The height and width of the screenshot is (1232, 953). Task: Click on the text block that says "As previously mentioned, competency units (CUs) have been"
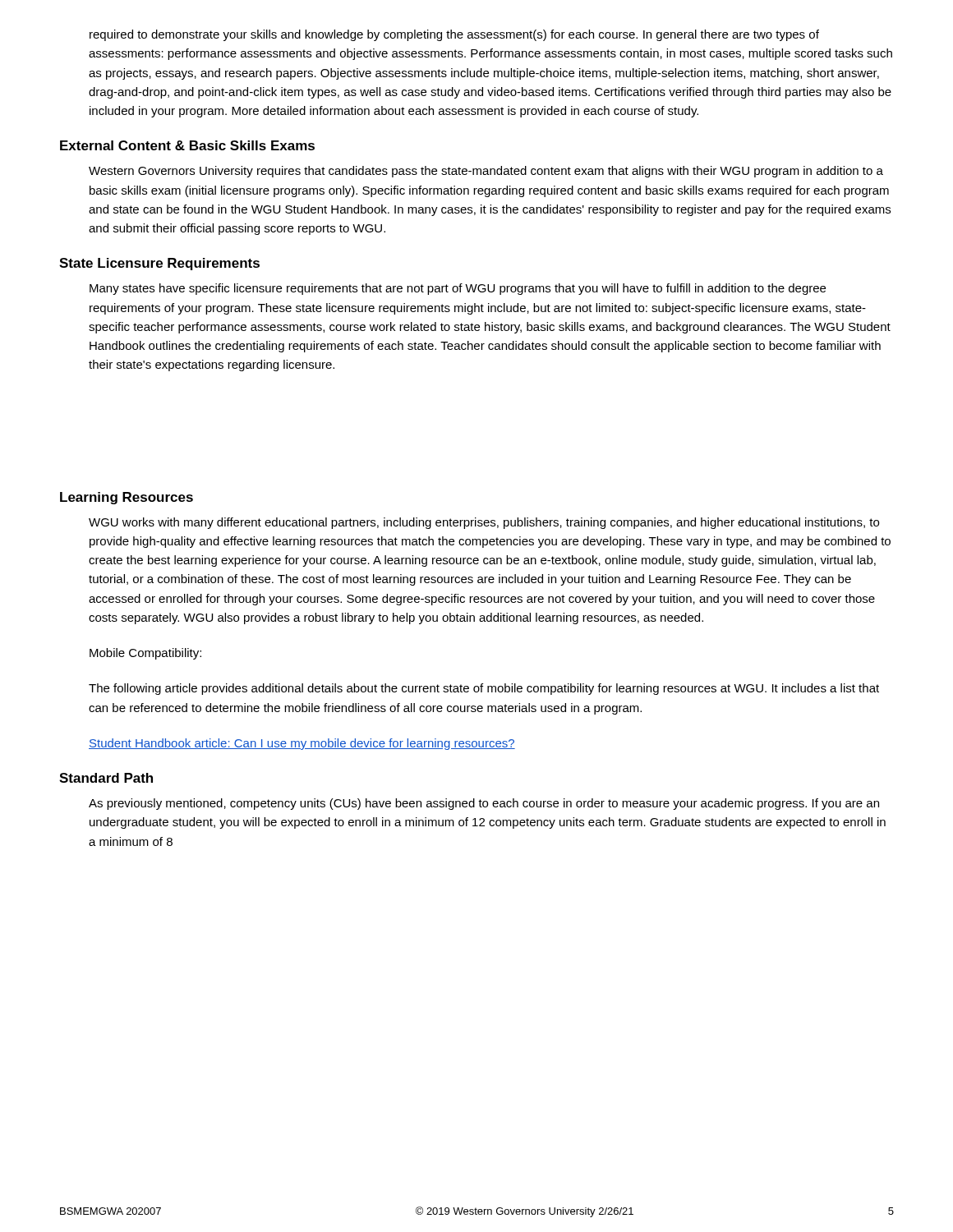487,822
